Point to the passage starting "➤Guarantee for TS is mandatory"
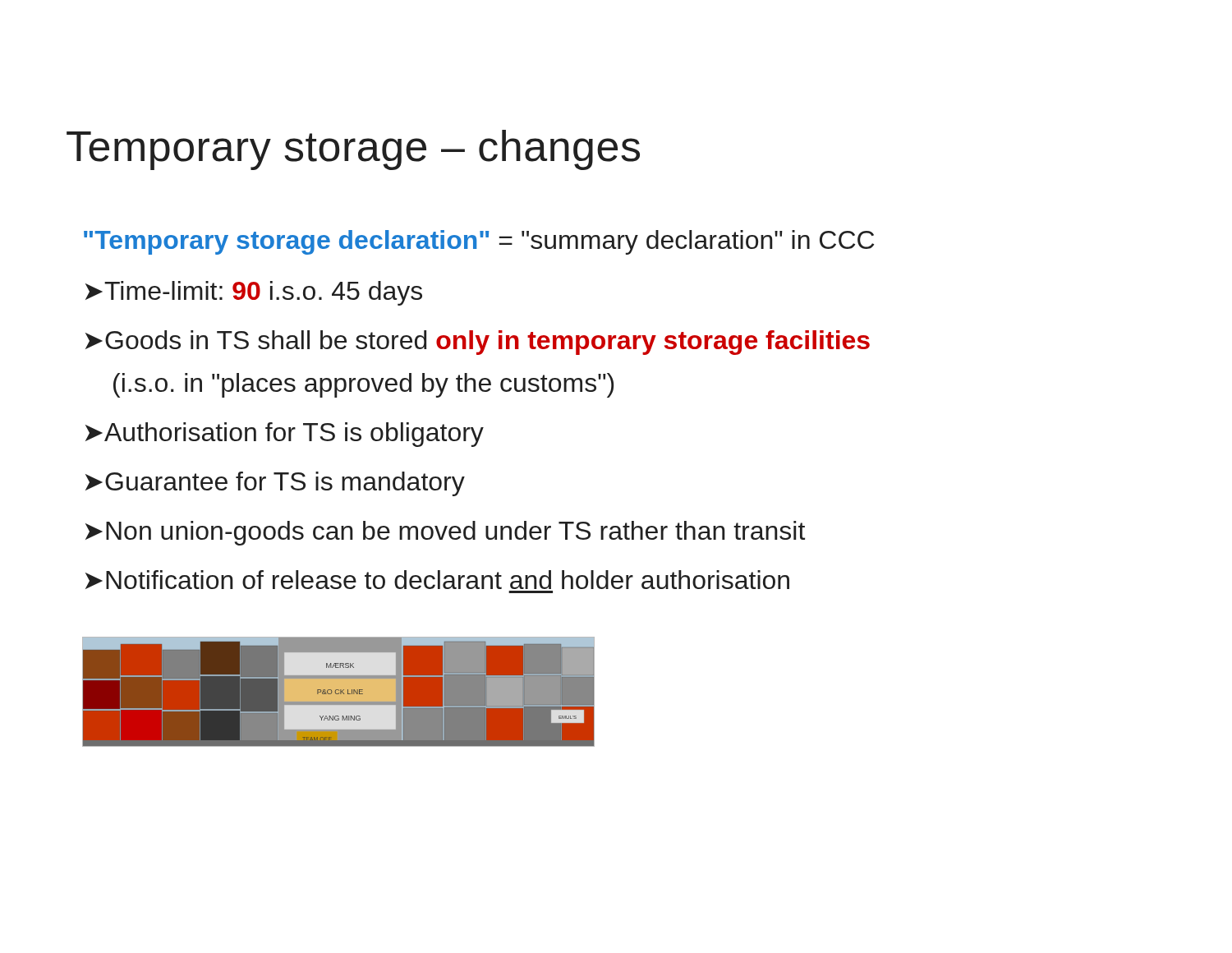The height and width of the screenshot is (953, 1232). (x=273, y=481)
